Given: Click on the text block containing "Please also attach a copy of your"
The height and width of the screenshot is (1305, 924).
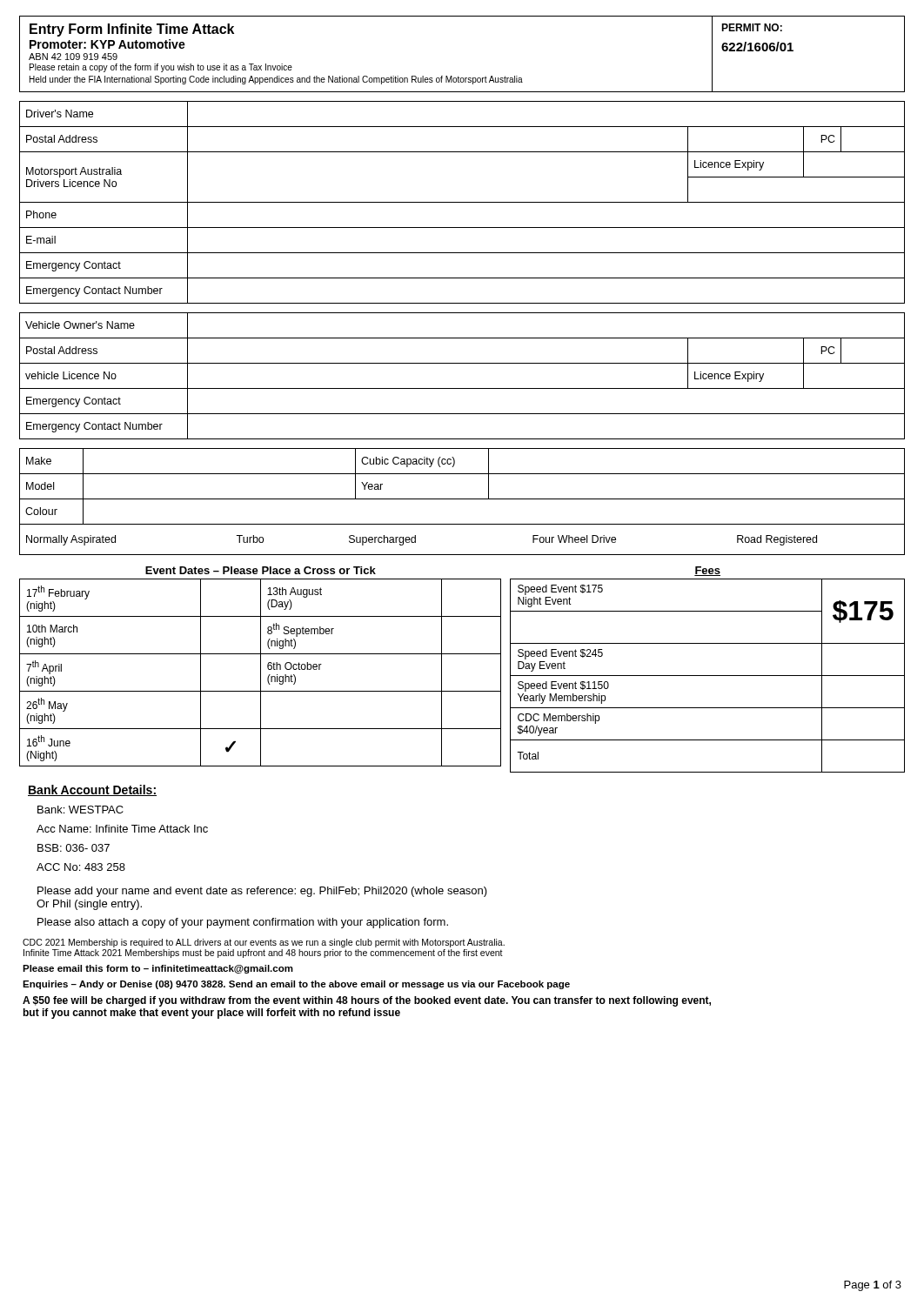Looking at the screenshot, I should [243, 922].
